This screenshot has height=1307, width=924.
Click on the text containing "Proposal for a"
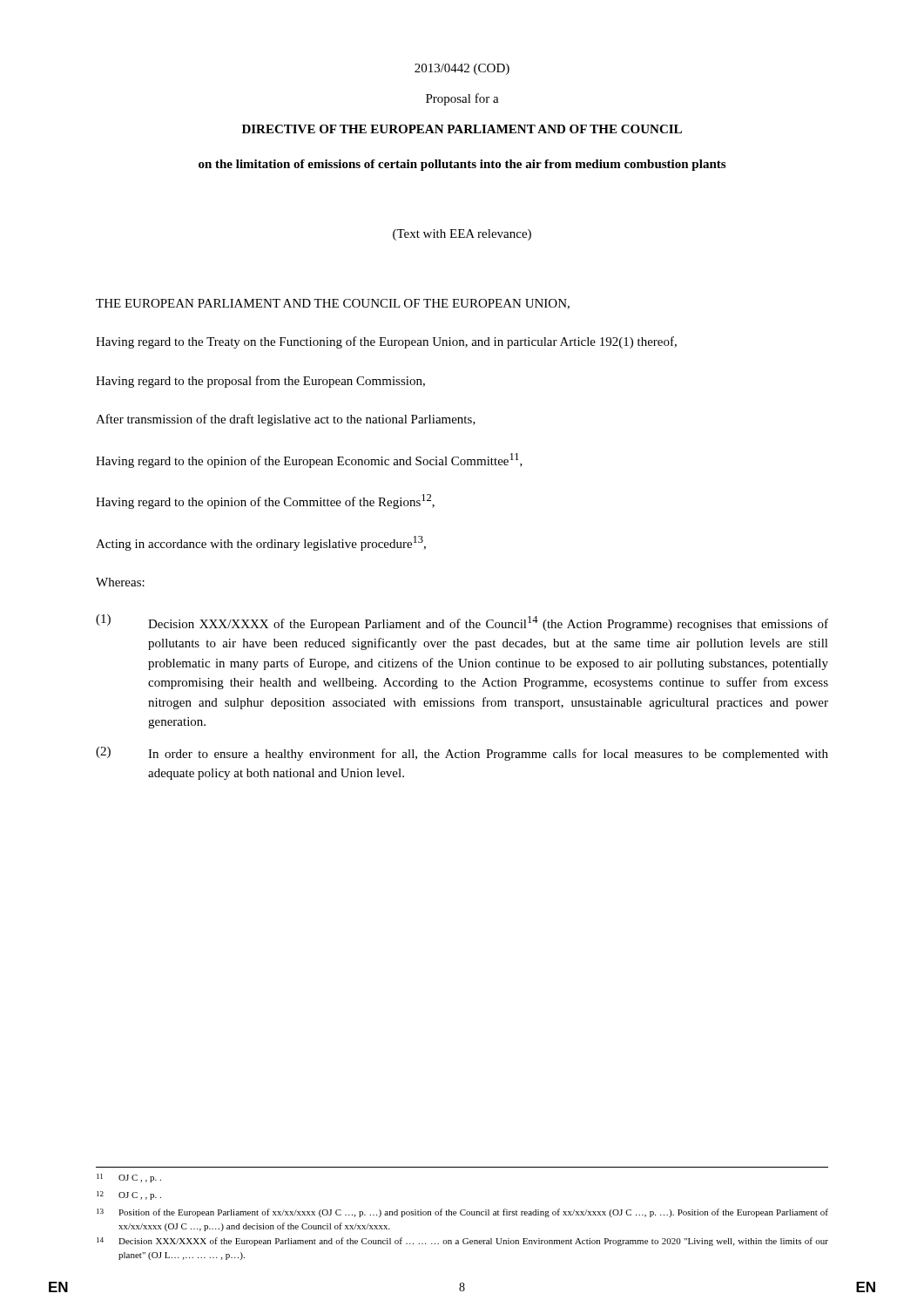coord(462,98)
